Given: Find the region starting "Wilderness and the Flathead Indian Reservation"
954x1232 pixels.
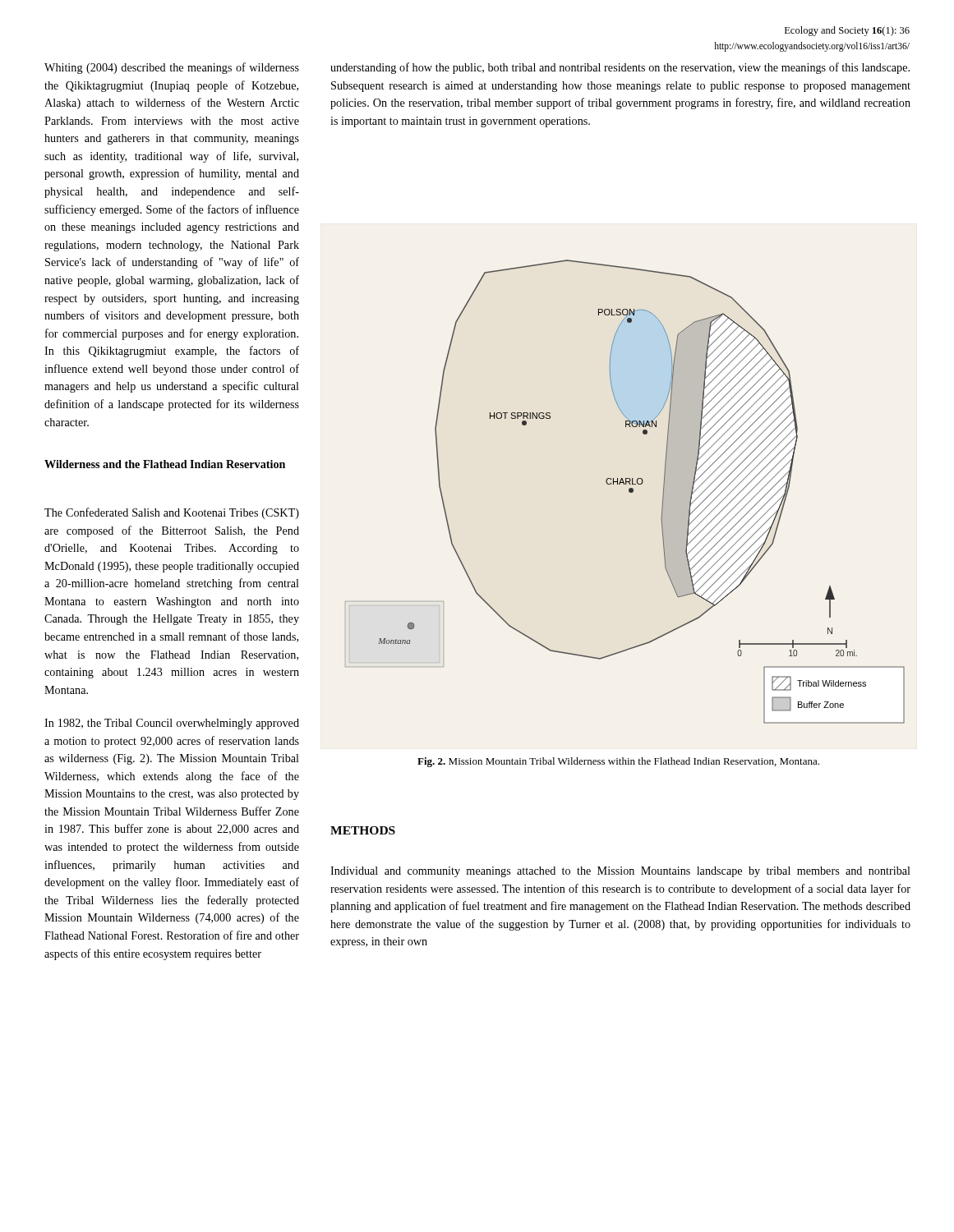Looking at the screenshot, I should (165, 464).
